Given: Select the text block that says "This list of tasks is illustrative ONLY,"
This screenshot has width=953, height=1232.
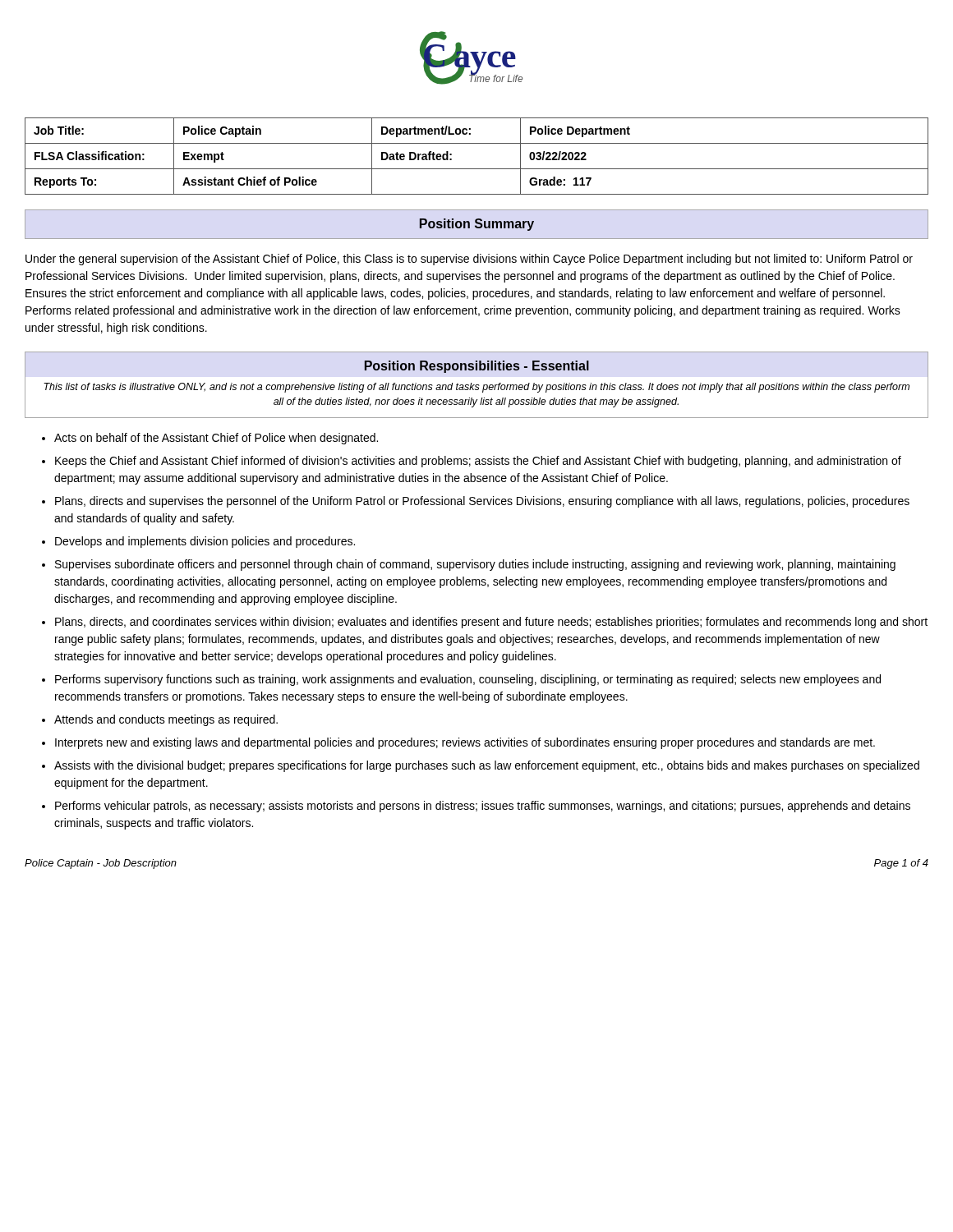Looking at the screenshot, I should [476, 394].
